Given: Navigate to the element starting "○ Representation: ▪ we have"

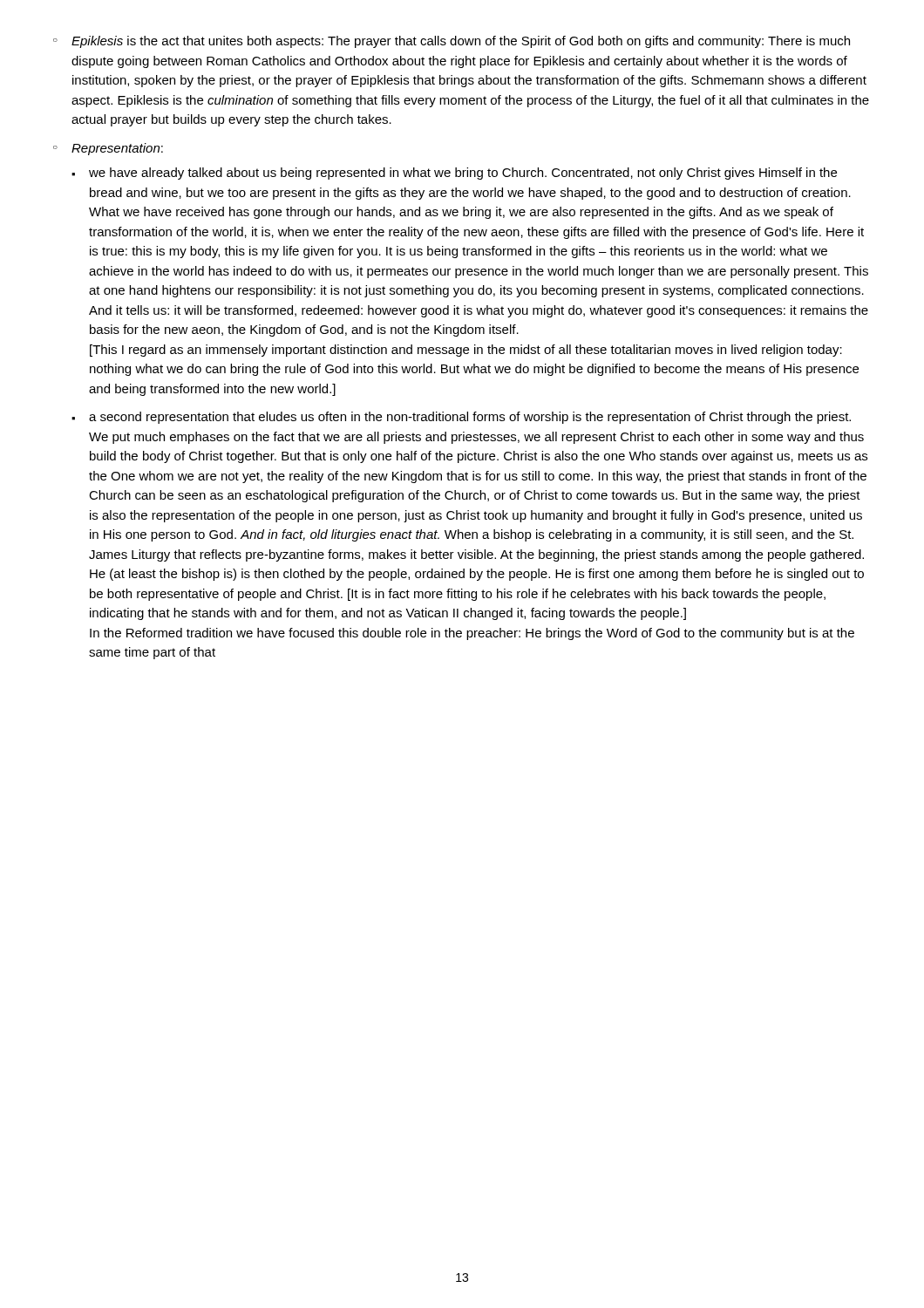Looking at the screenshot, I should [462, 405].
